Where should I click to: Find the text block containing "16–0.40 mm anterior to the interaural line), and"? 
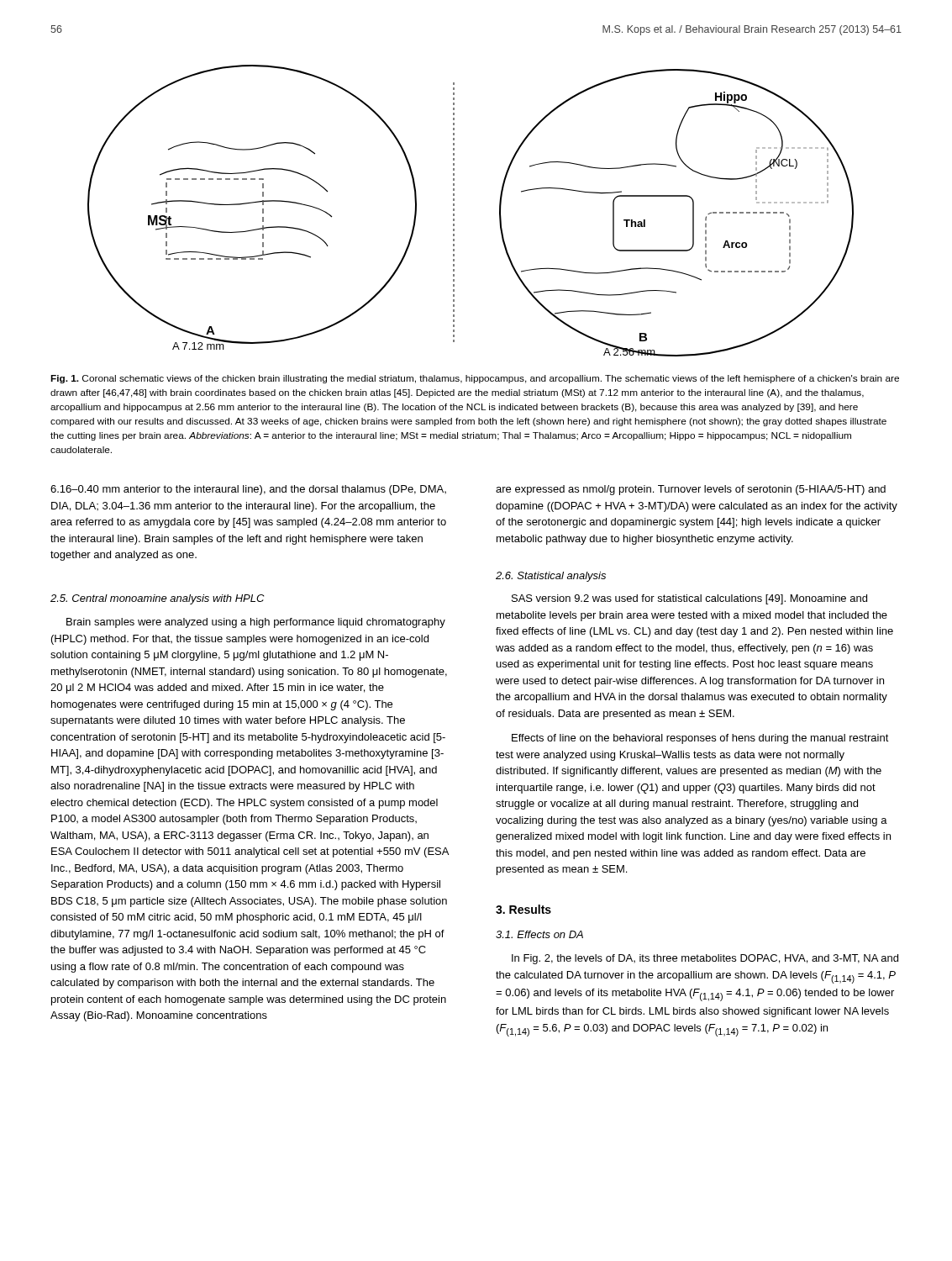(x=250, y=522)
